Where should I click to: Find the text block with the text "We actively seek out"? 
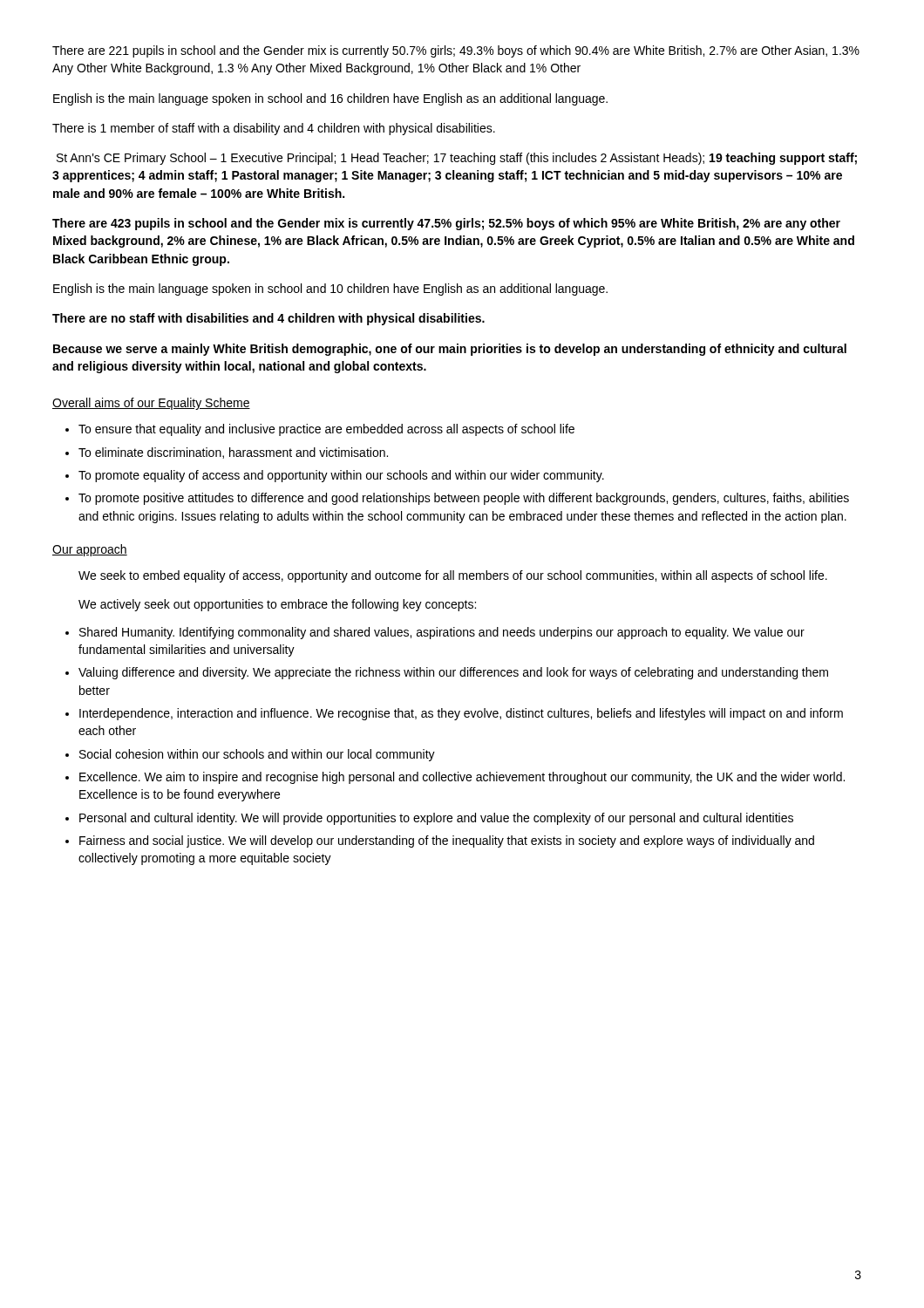[x=278, y=604]
